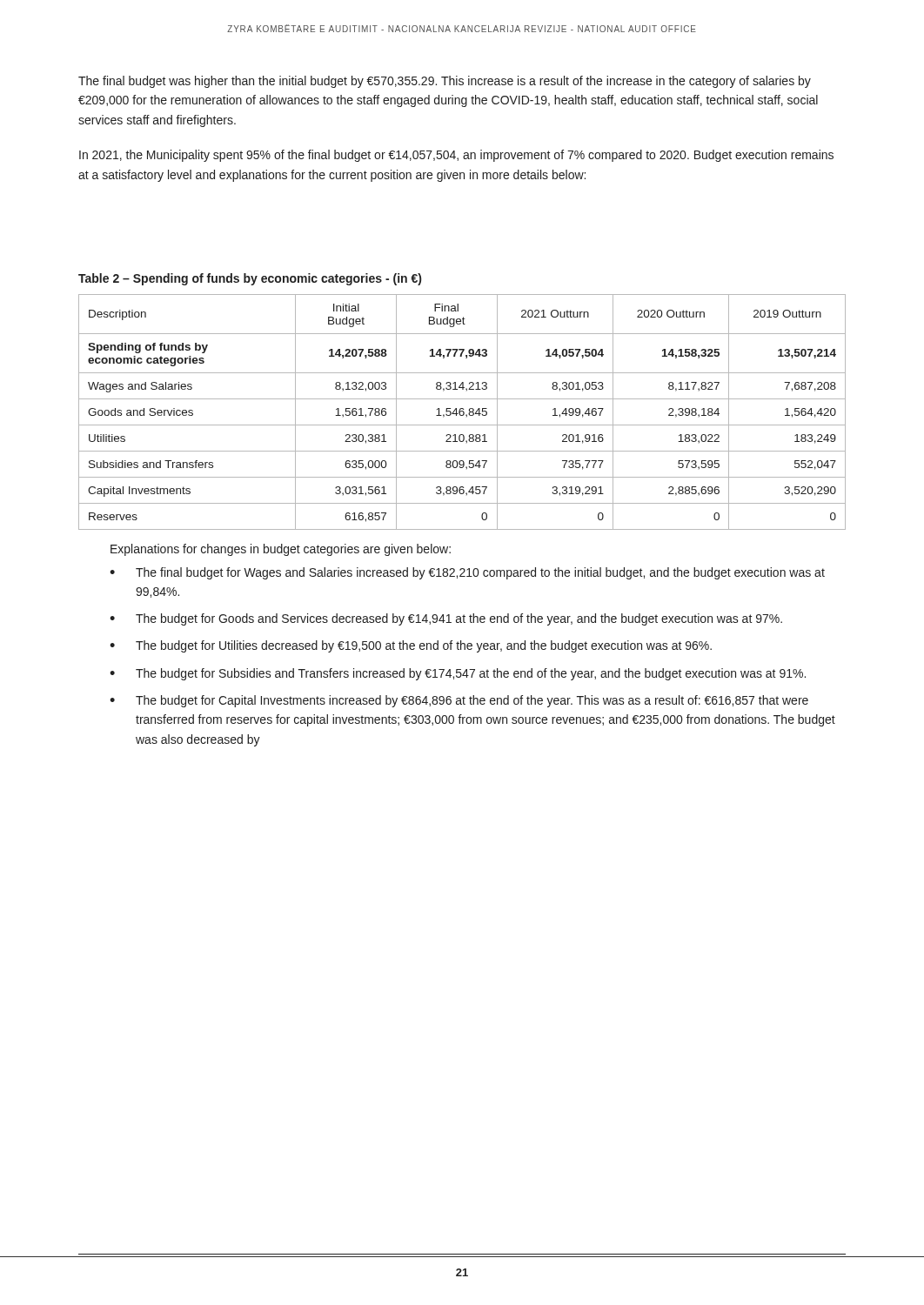Find the block on this page that starts "The final budget was higher than the initial"
Screen dimensions: 1305x924
click(448, 100)
